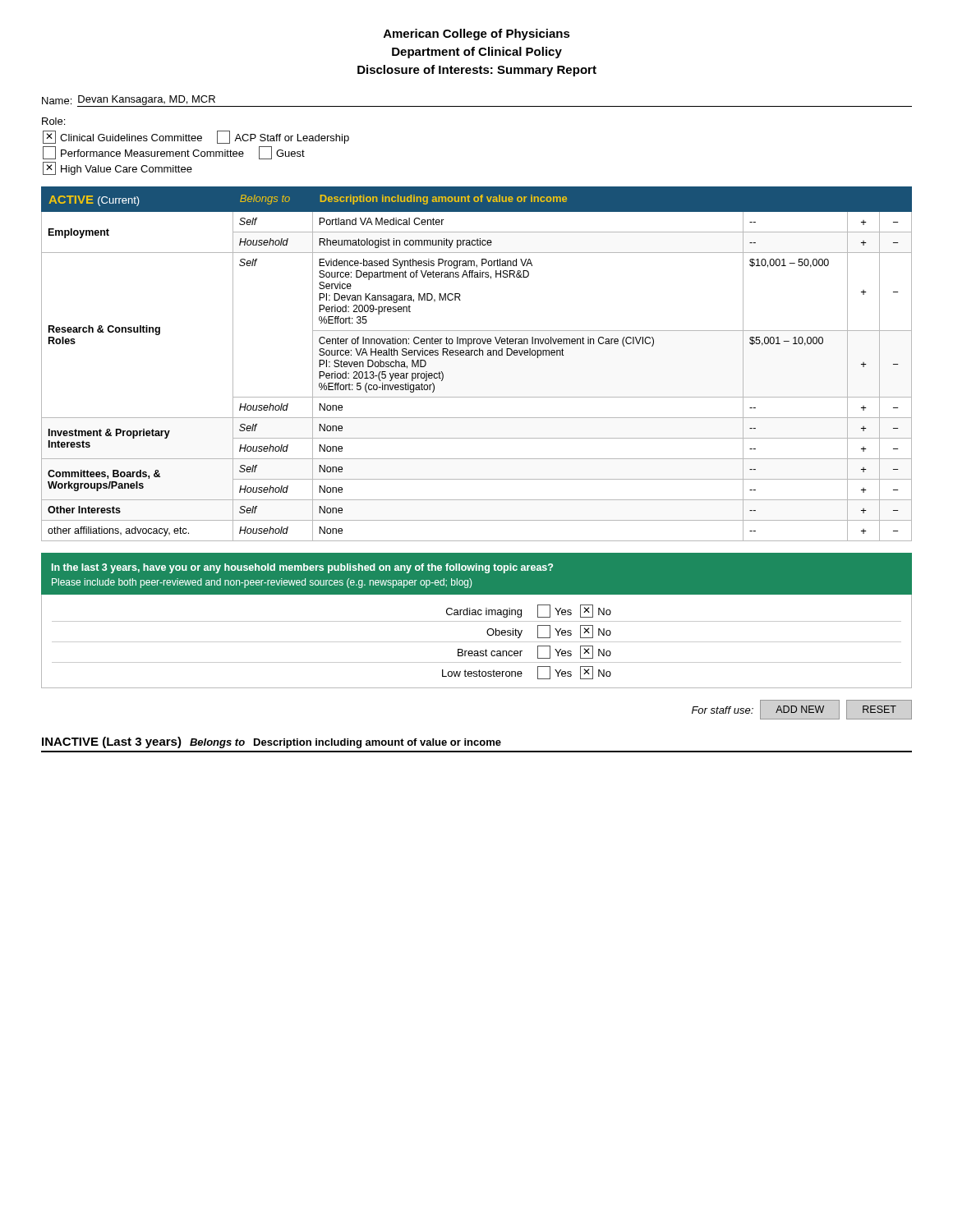
Task: Locate the region starting "Performance Measurement Committee"
Action: tap(143, 153)
